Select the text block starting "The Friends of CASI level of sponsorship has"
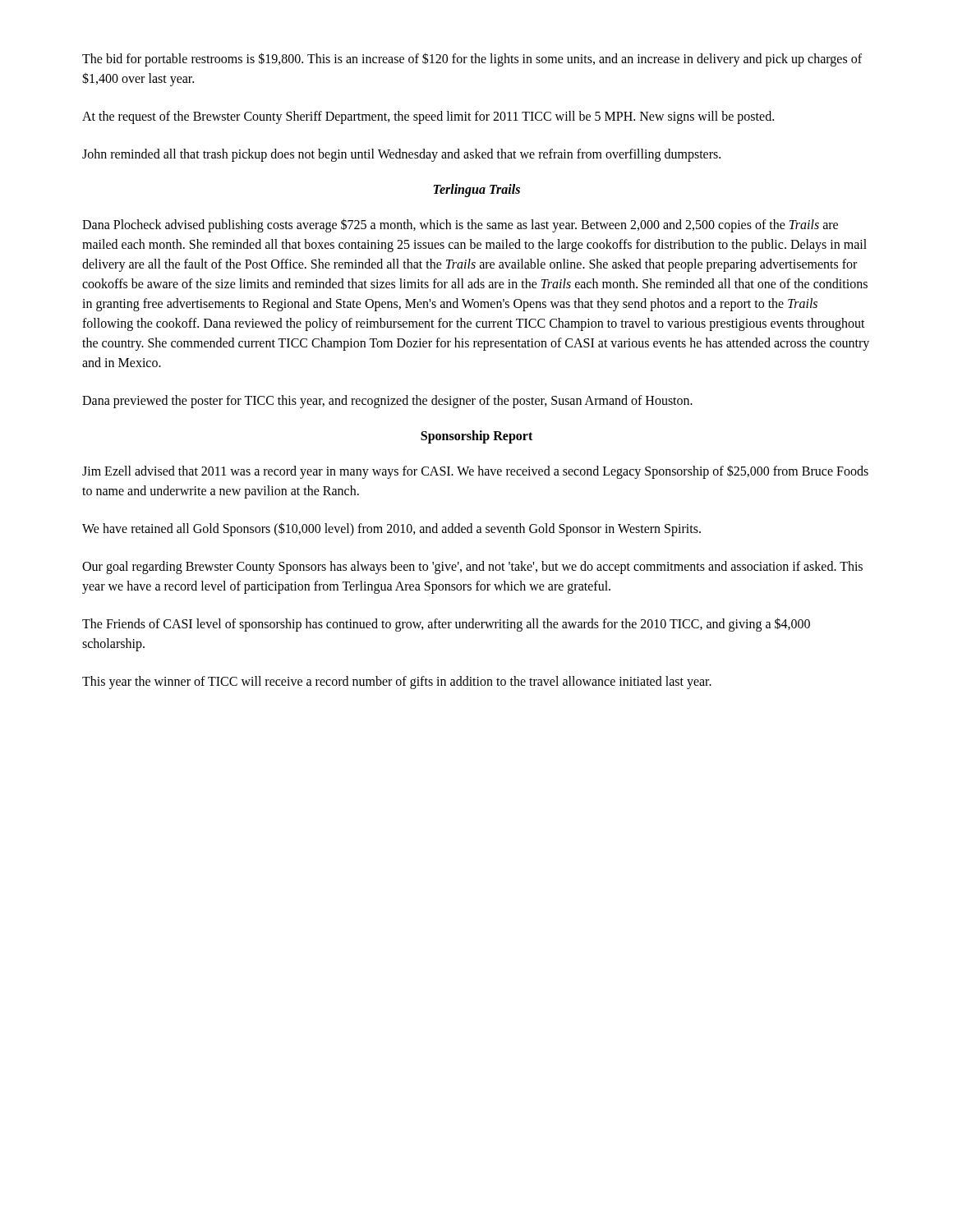The width and height of the screenshot is (953, 1232). pos(446,634)
